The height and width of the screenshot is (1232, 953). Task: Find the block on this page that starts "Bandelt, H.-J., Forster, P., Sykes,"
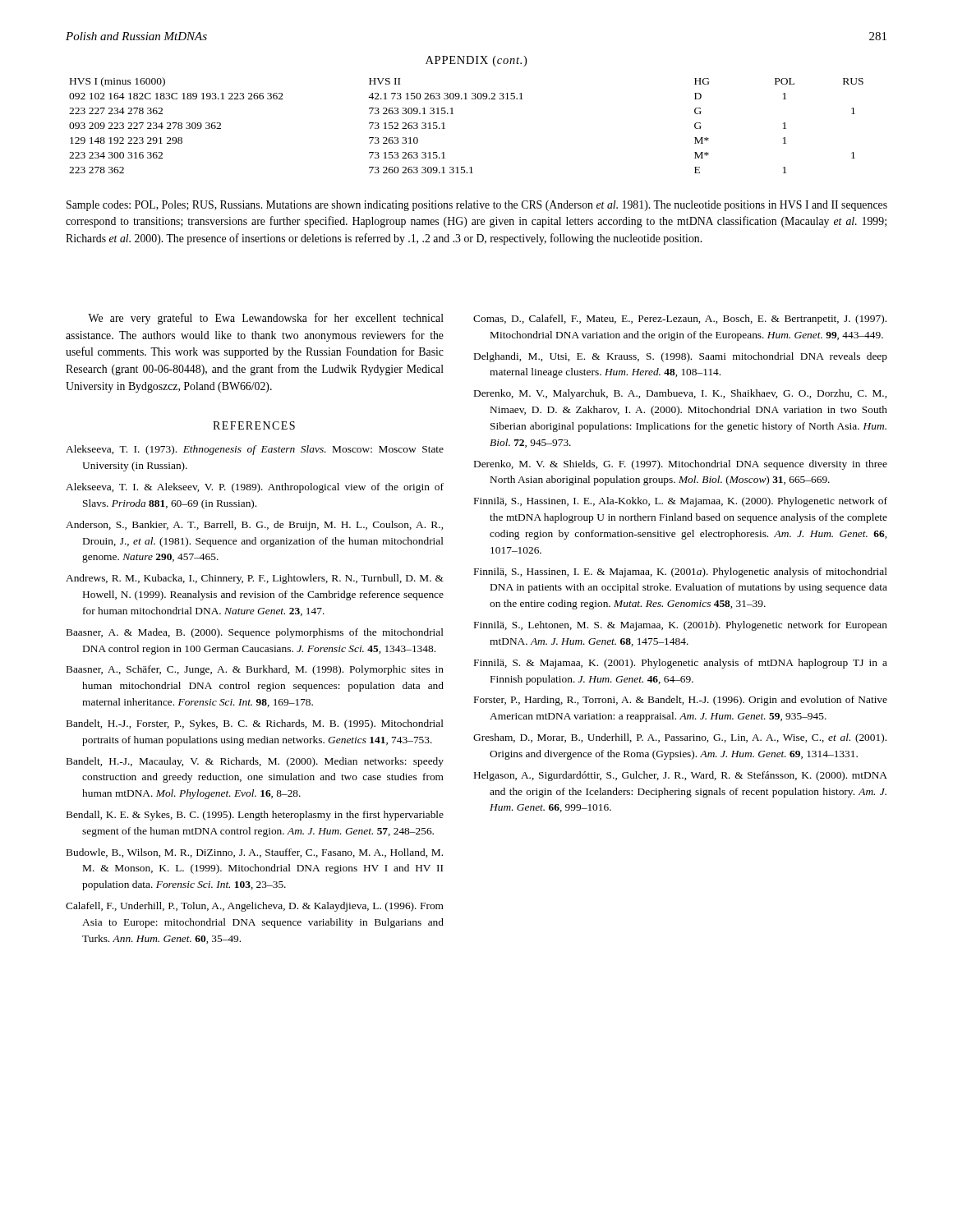click(255, 731)
